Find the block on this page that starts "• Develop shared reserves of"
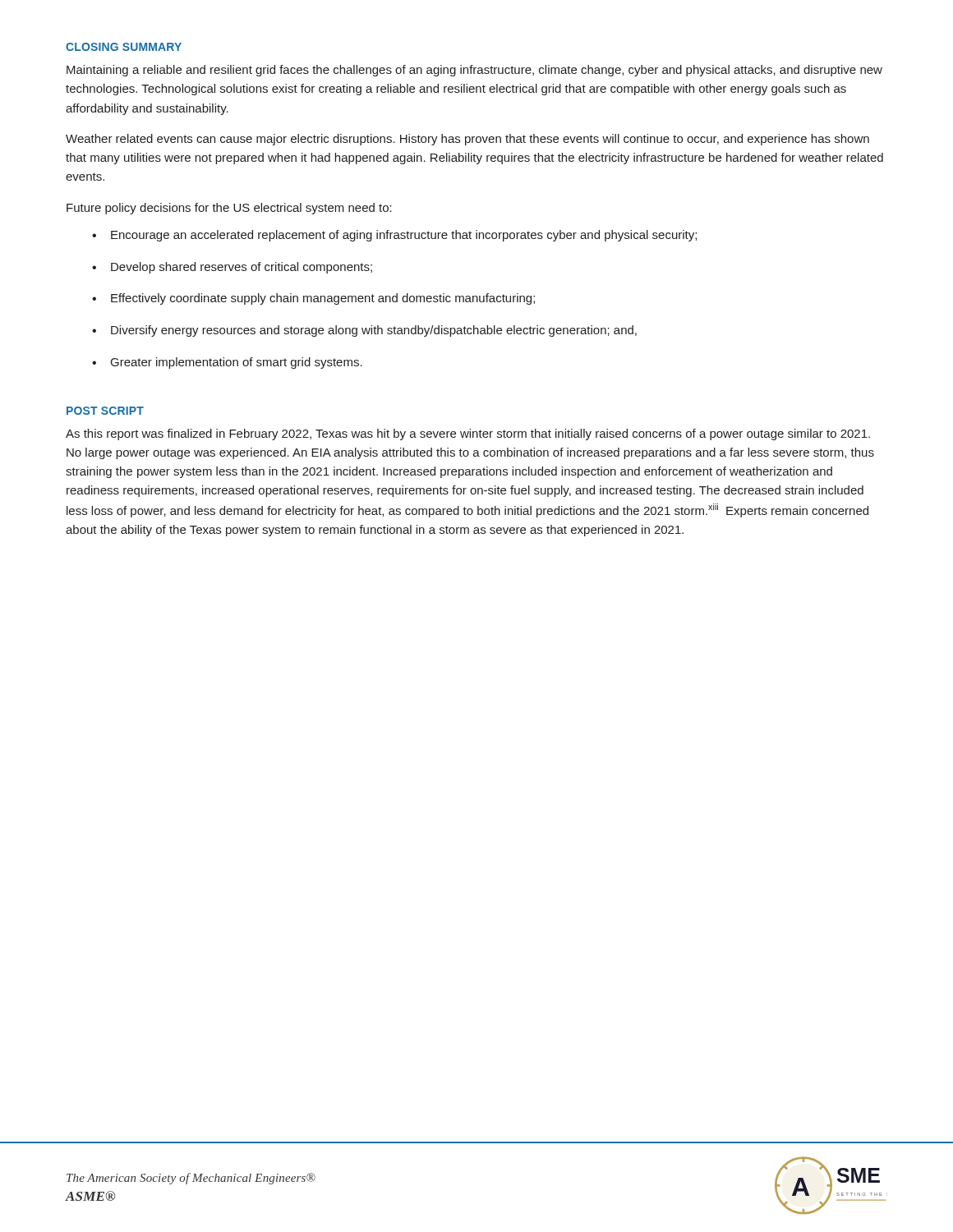 tap(232, 268)
